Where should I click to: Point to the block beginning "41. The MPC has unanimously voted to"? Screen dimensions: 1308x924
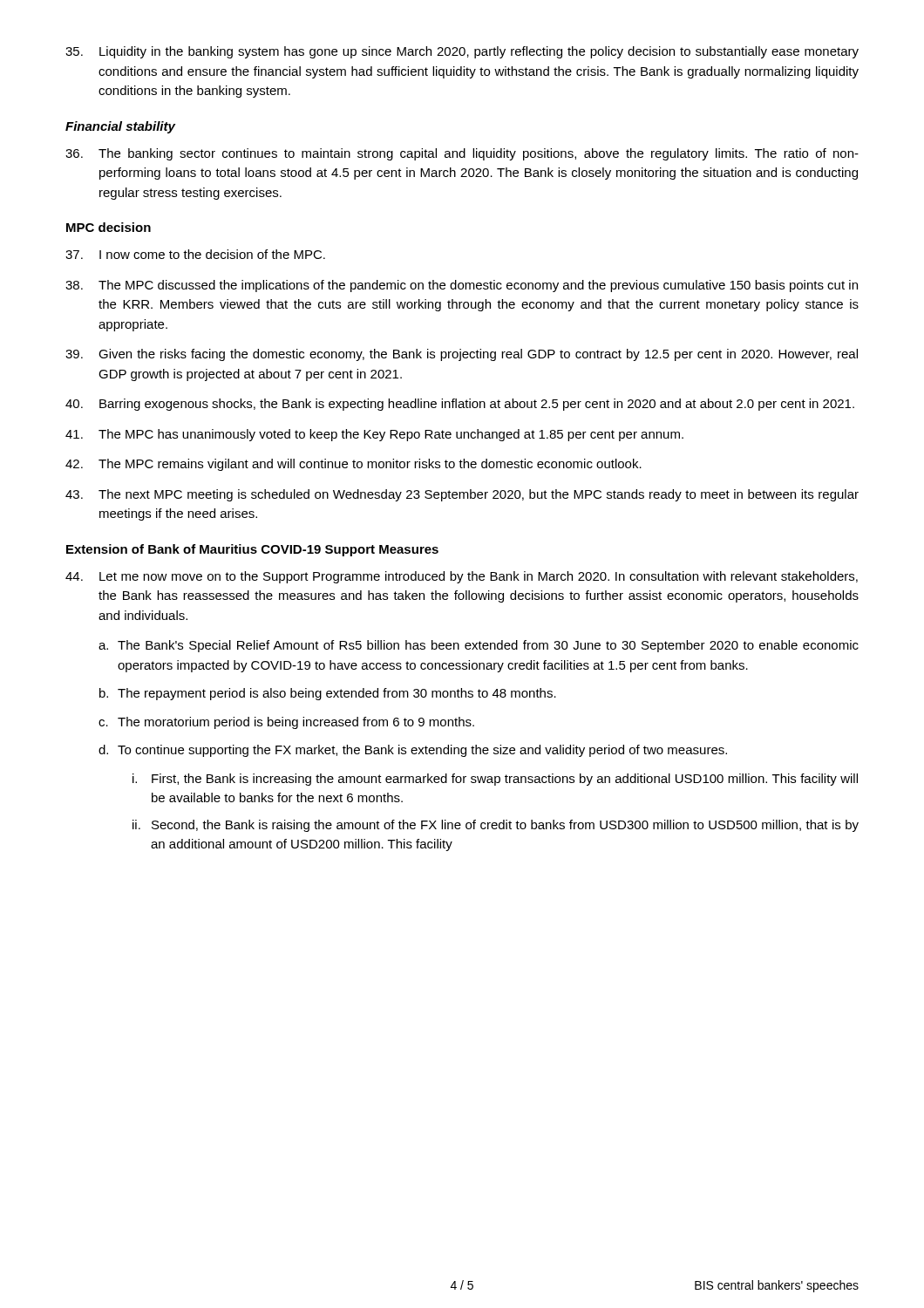[x=462, y=434]
